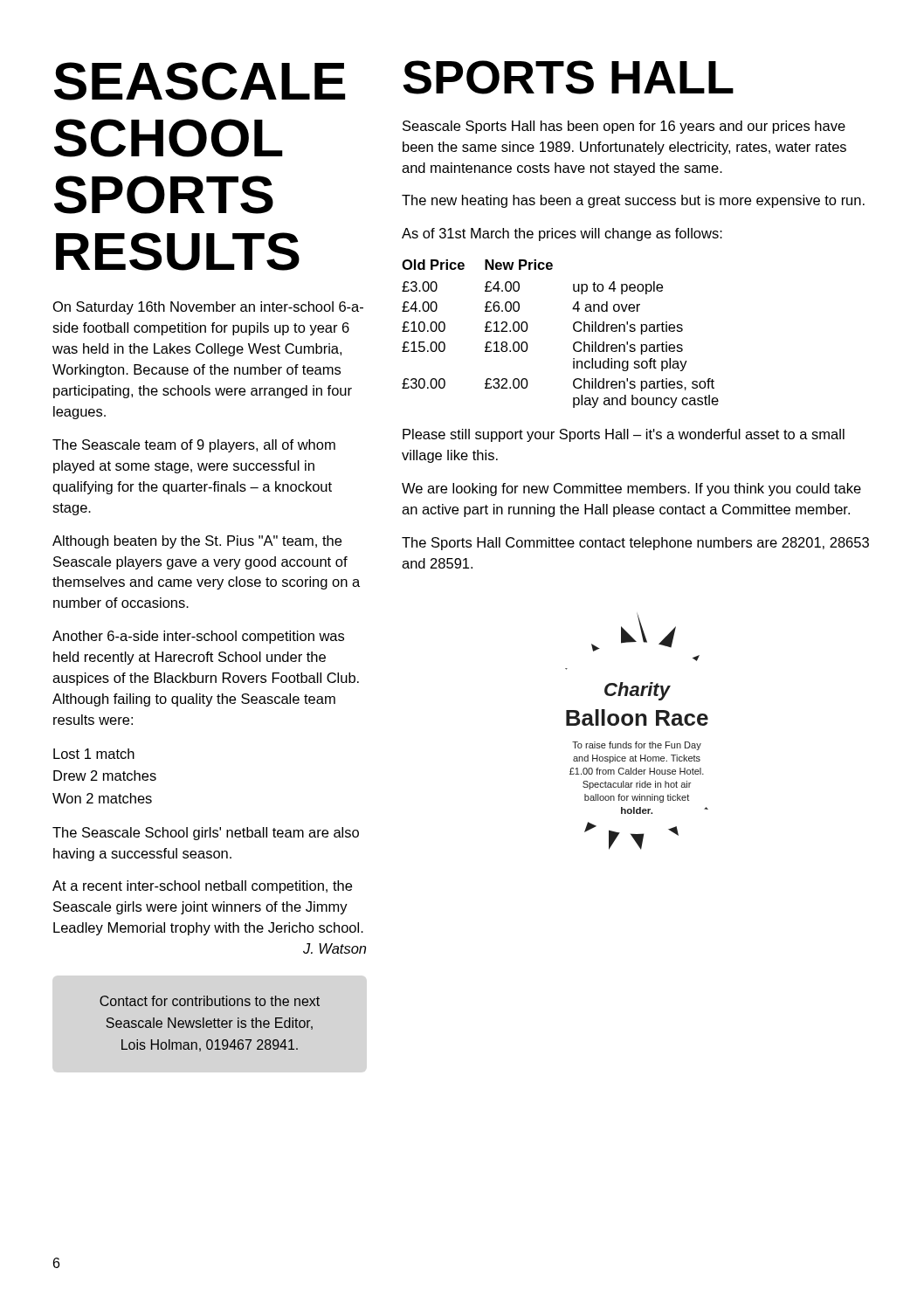Select the region starting "Please still support your"

(637, 446)
